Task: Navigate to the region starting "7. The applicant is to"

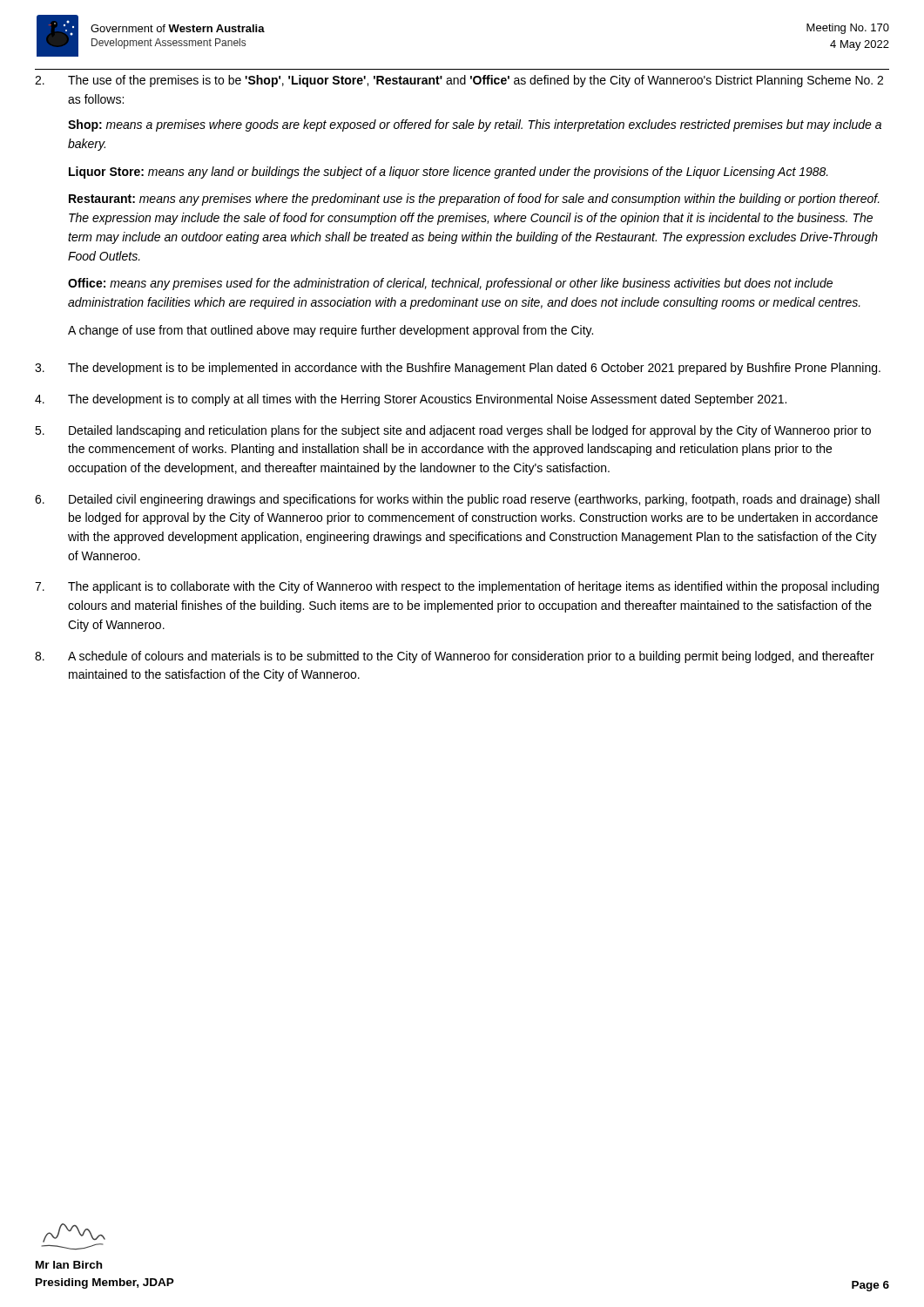Action: (x=462, y=606)
